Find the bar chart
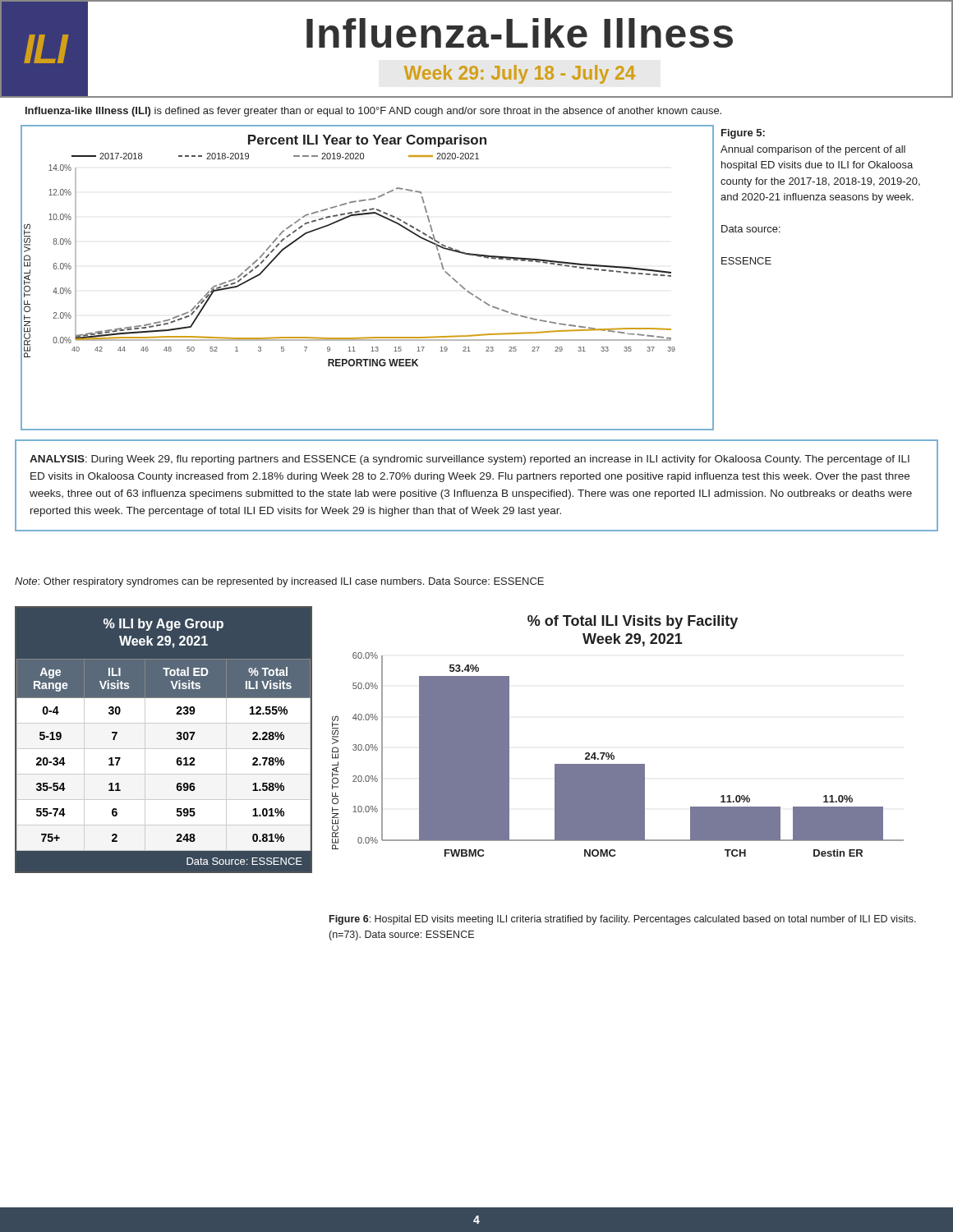This screenshot has height=1232, width=953. point(633,754)
